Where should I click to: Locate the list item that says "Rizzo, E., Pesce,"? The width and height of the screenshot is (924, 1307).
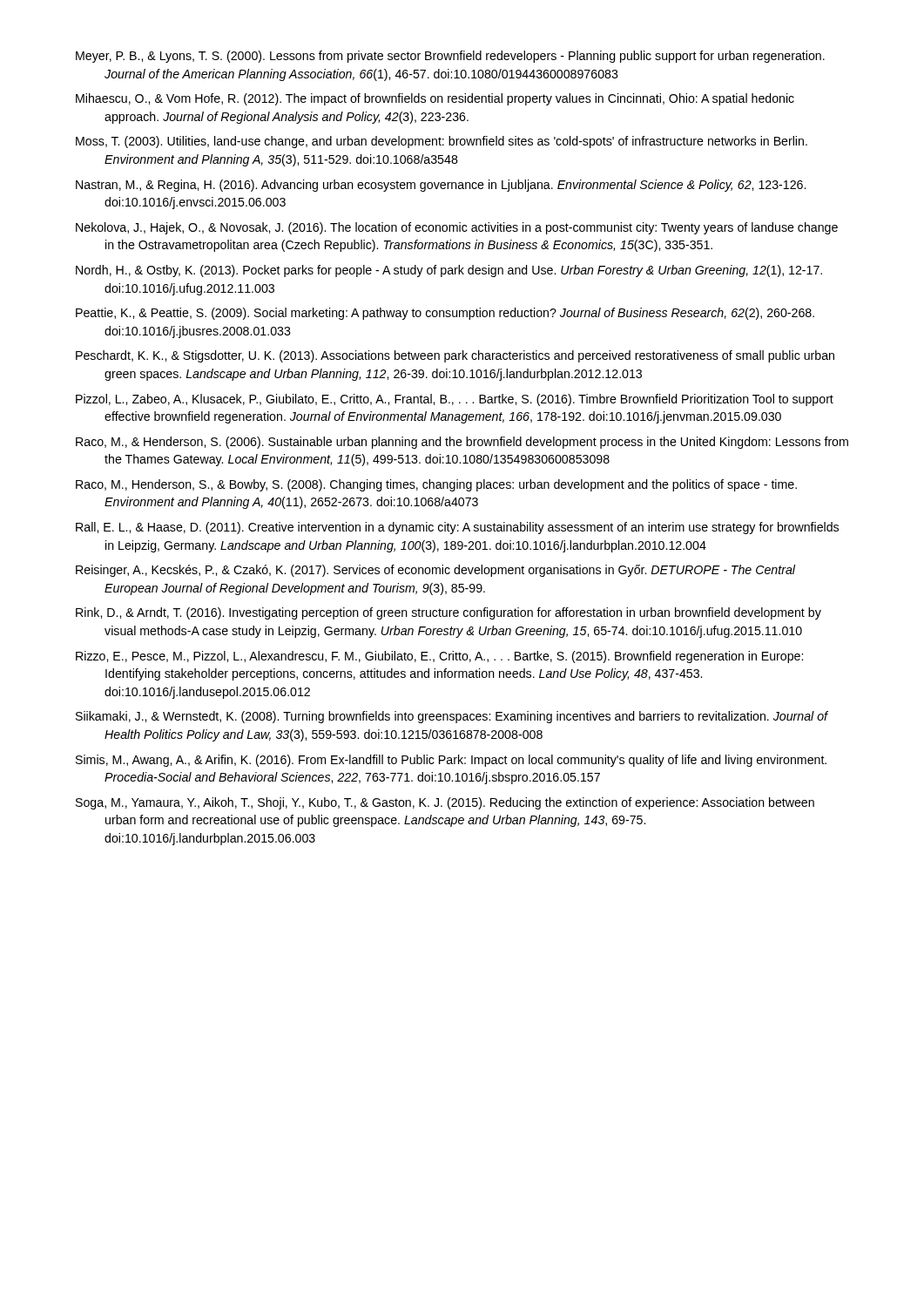[440, 674]
